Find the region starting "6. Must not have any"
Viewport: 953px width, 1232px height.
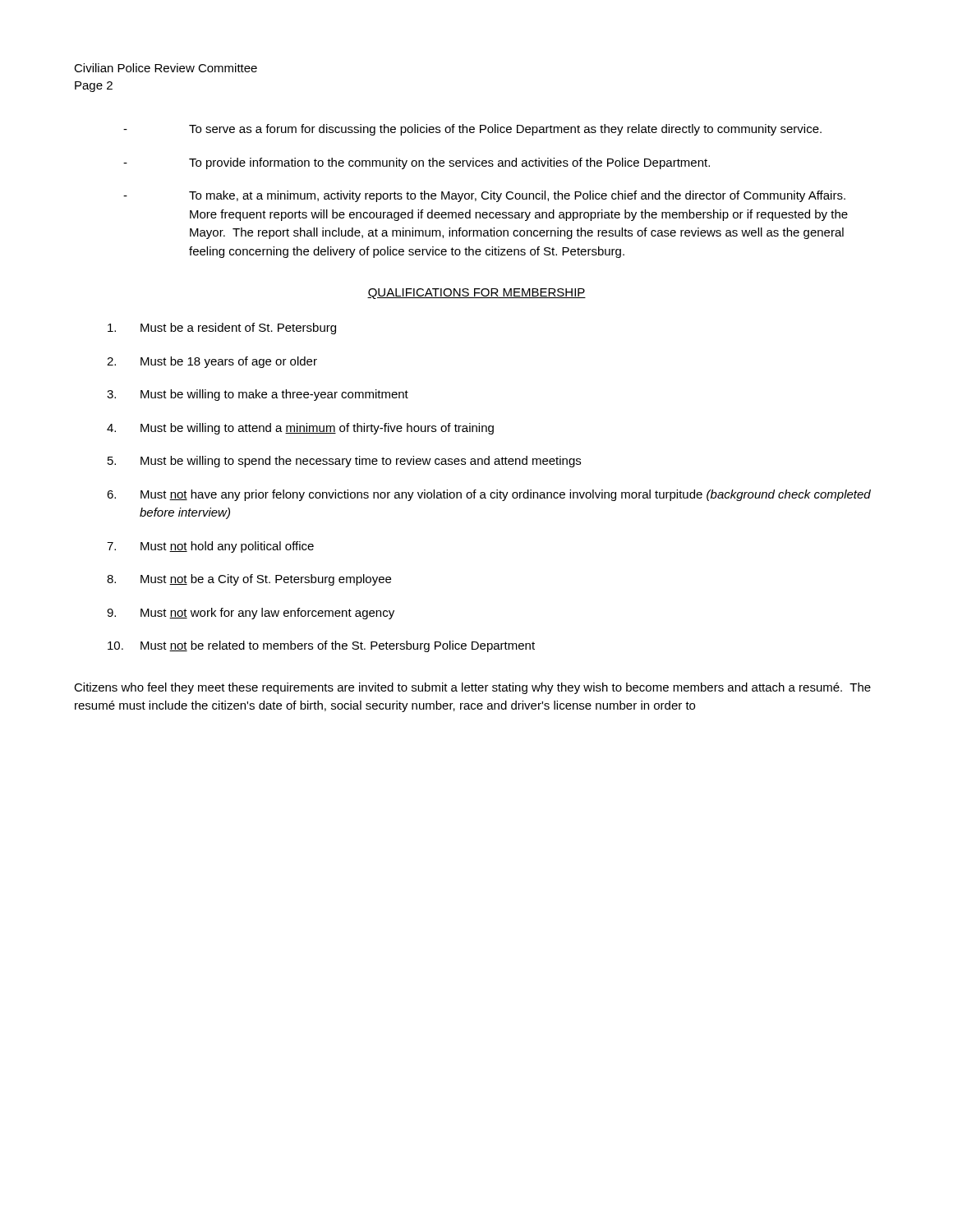pyautogui.click(x=476, y=504)
